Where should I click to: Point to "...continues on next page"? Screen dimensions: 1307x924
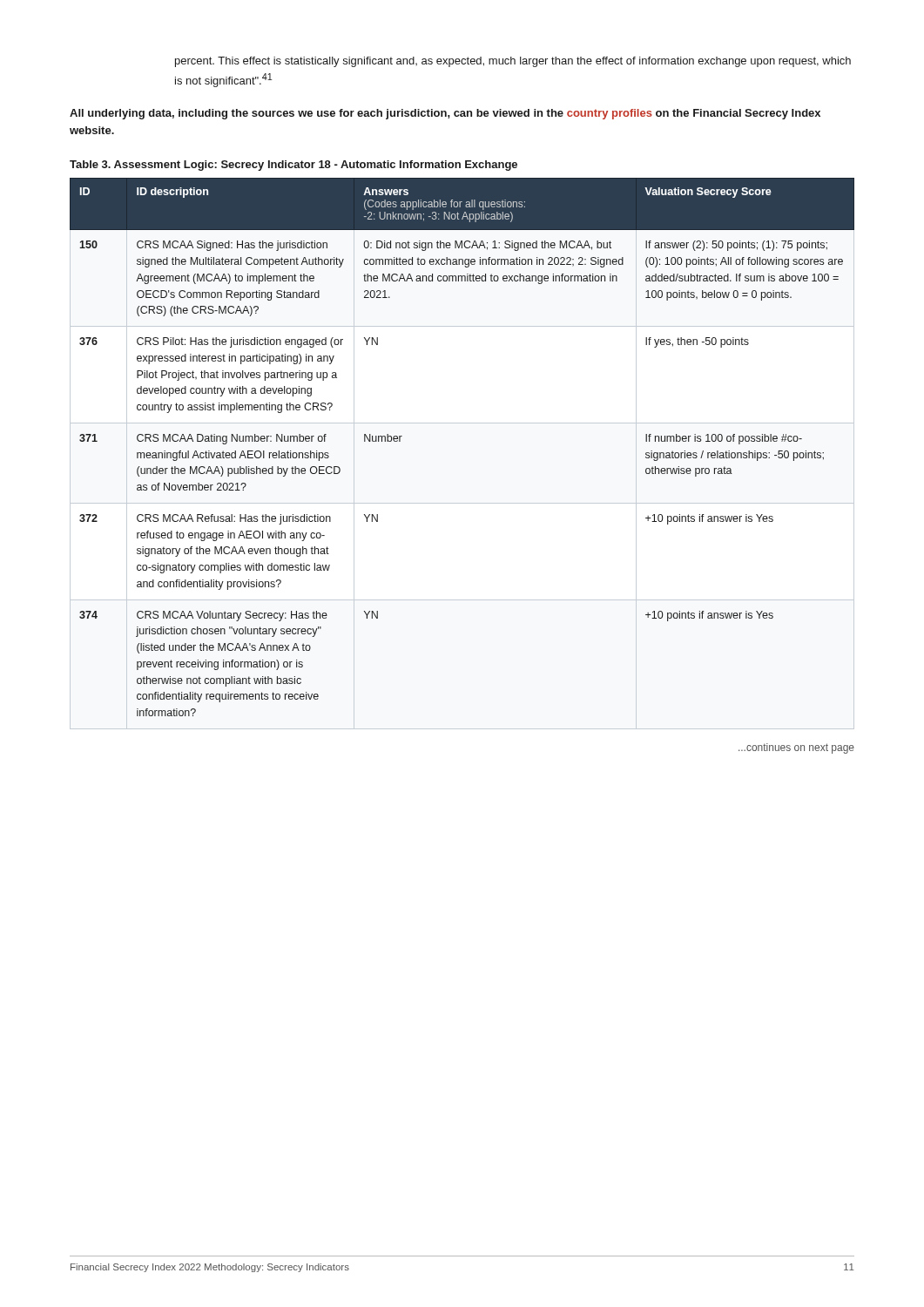(x=796, y=747)
